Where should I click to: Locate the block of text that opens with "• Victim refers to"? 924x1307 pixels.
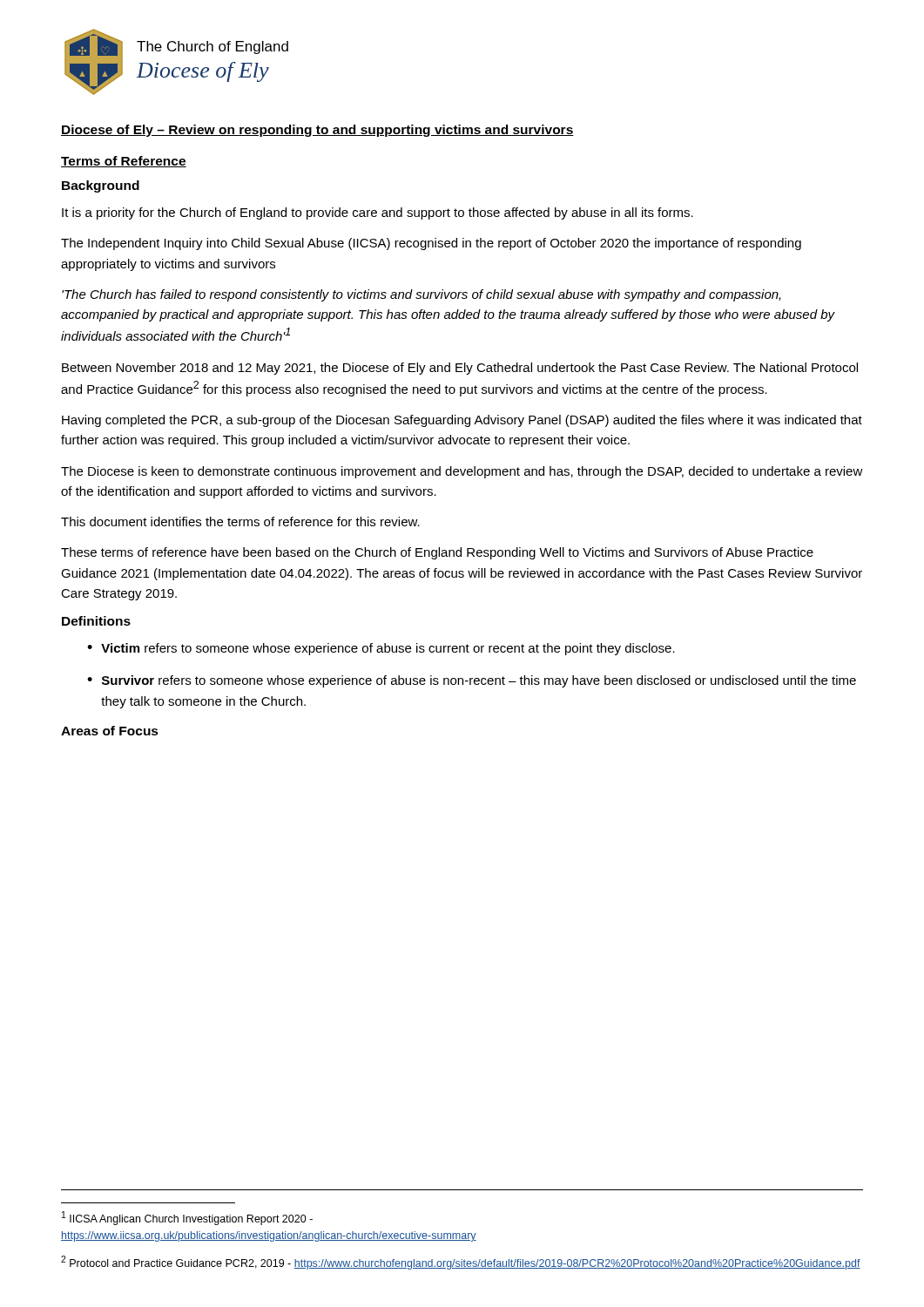point(475,648)
